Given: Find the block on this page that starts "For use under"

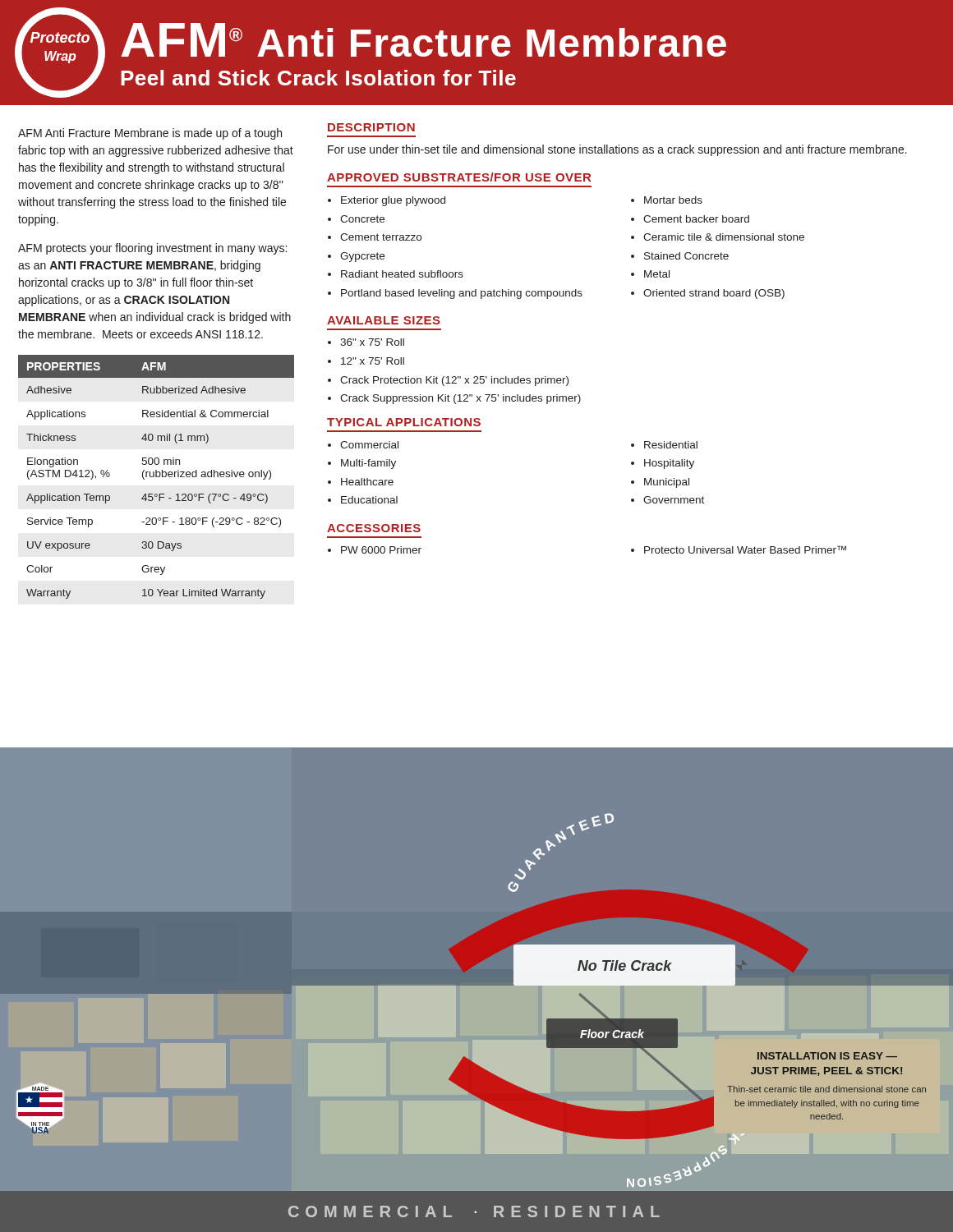Looking at the screenshot, I should tap(617, 150).
